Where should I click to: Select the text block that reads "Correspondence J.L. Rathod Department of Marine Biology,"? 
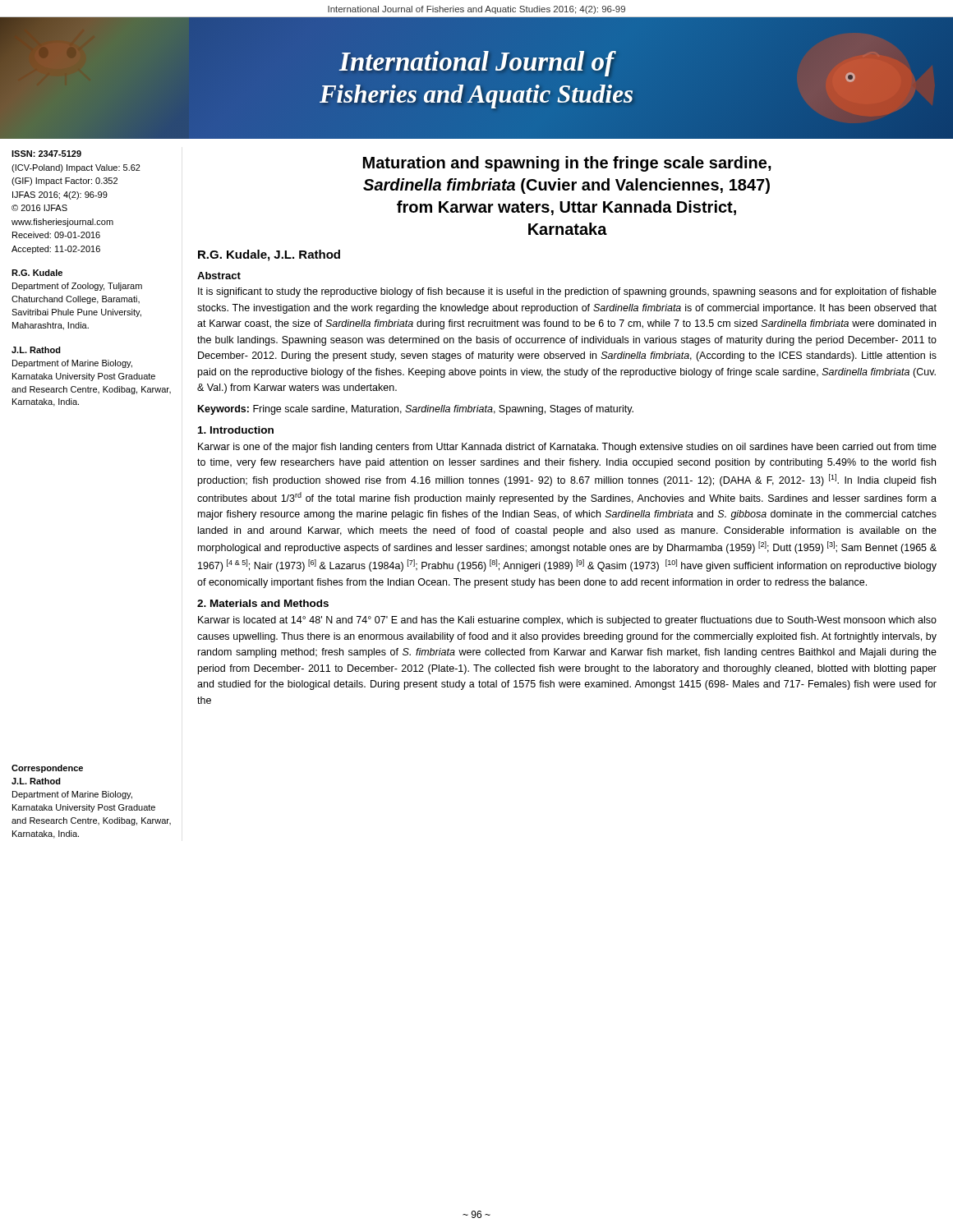(x=91, y=801)
